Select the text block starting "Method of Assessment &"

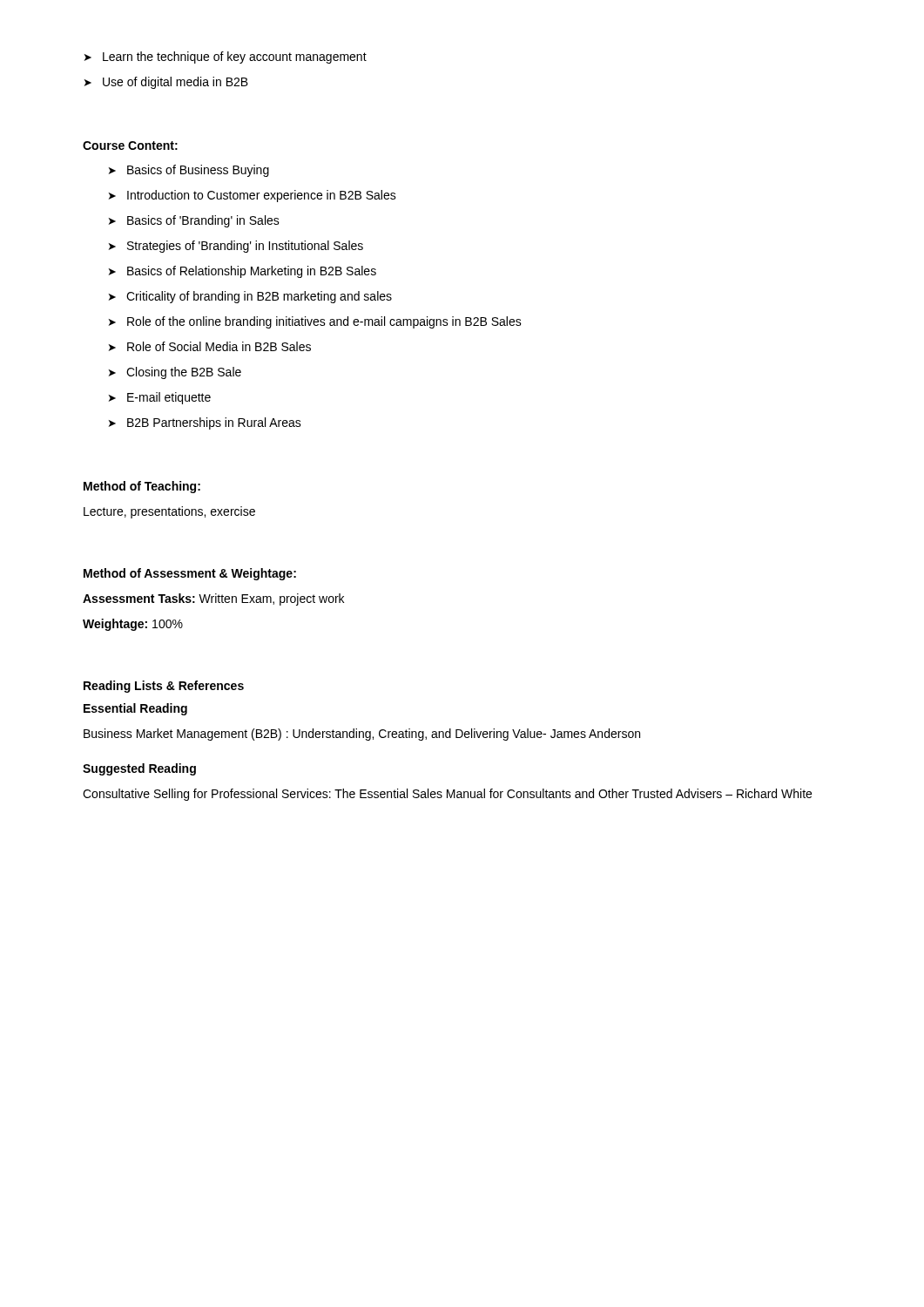[x=190, y=574]
